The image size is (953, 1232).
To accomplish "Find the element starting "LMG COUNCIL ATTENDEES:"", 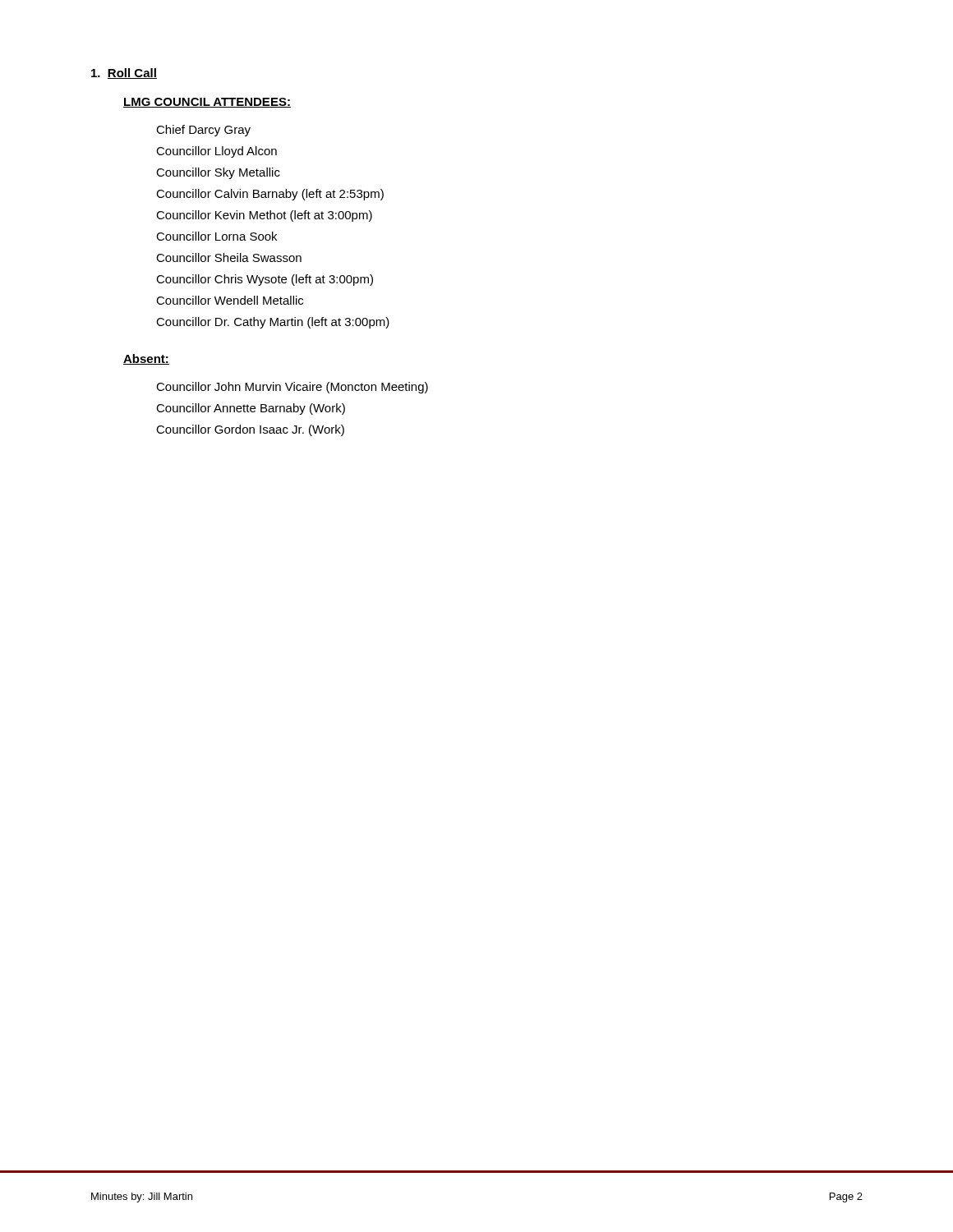I will pos(207,101).
